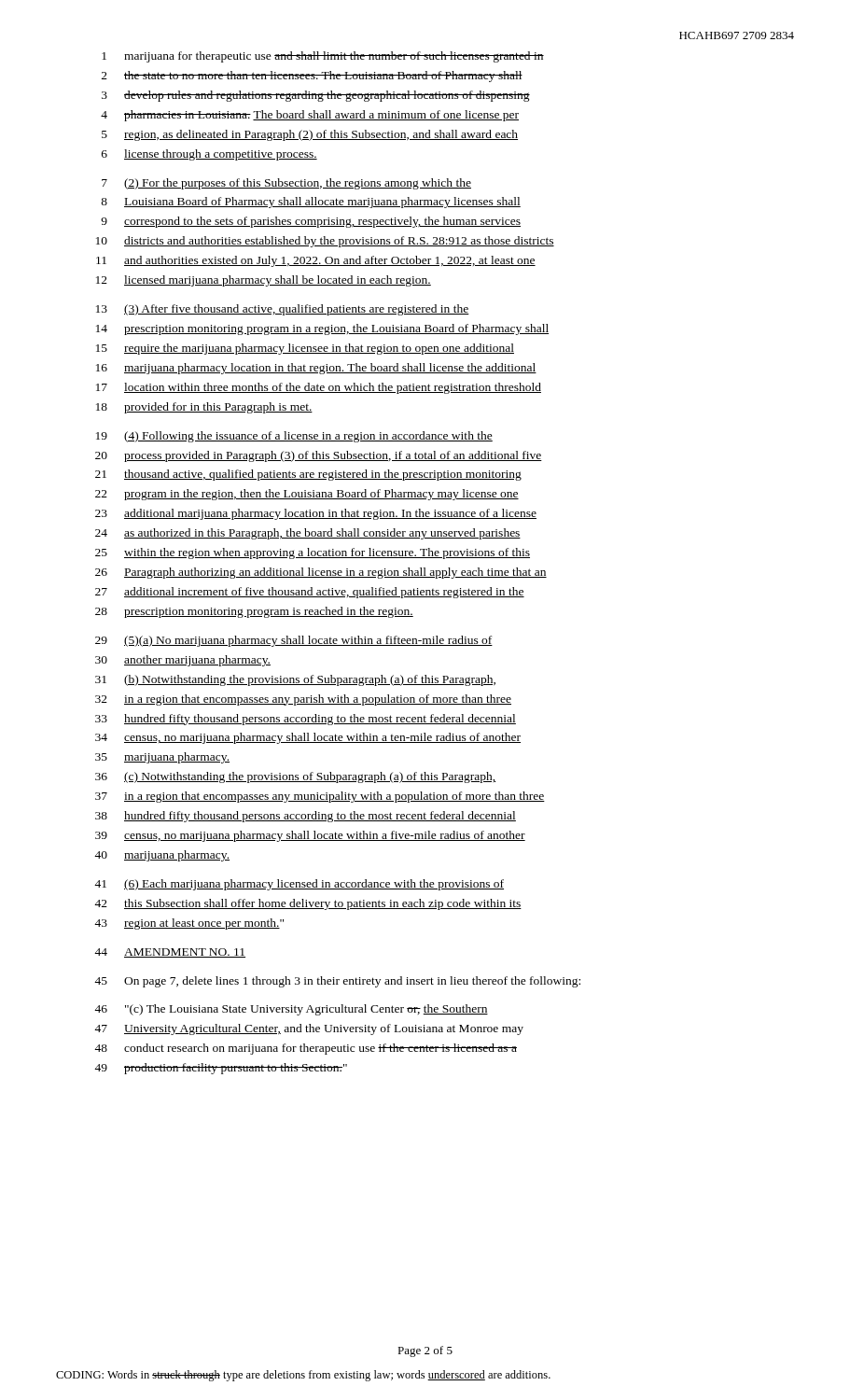
Task: Point to the region starting "28 prescription monitoring"
Action: (254, 612)
